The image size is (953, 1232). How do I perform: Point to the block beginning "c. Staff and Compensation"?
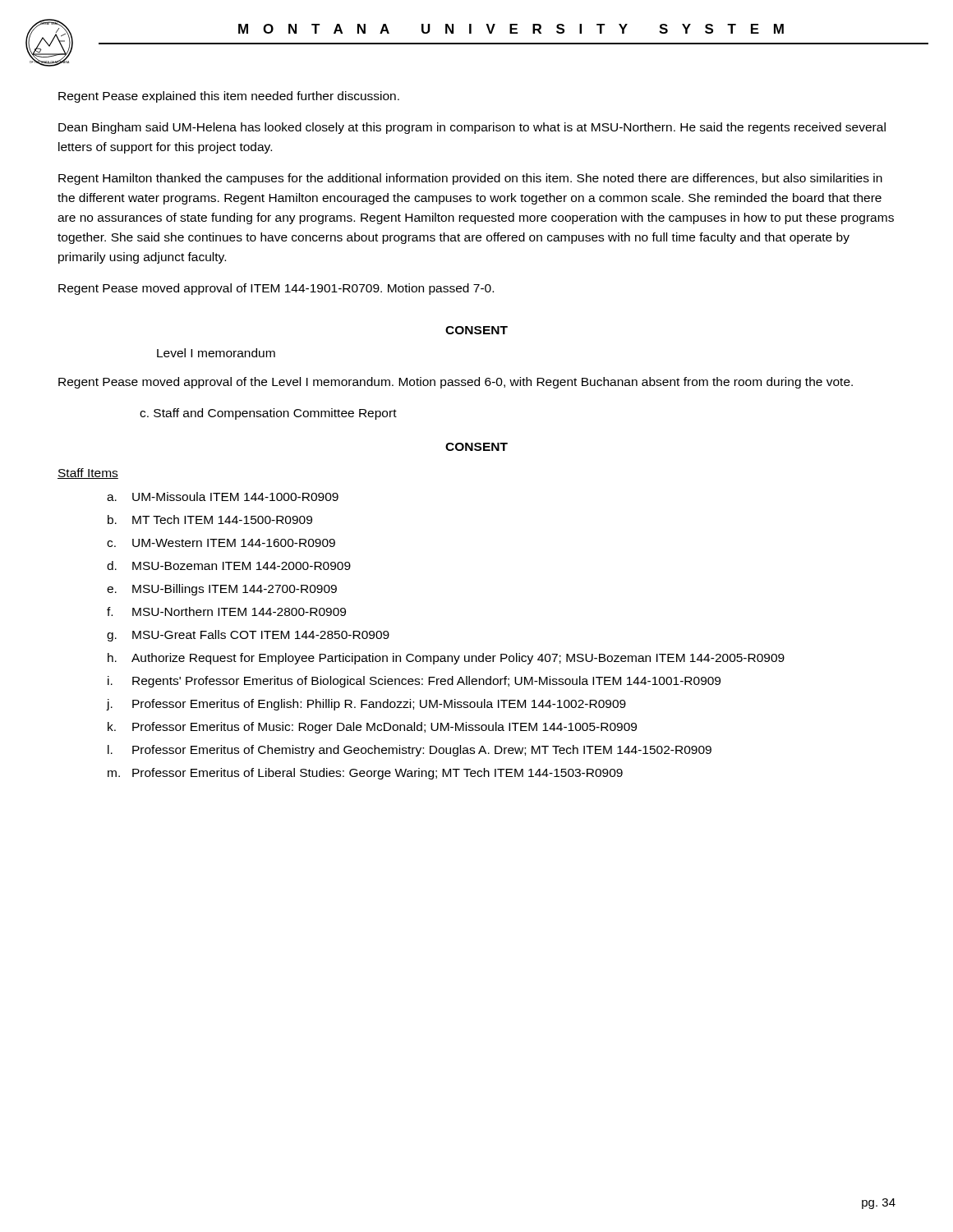click(268, 413)
